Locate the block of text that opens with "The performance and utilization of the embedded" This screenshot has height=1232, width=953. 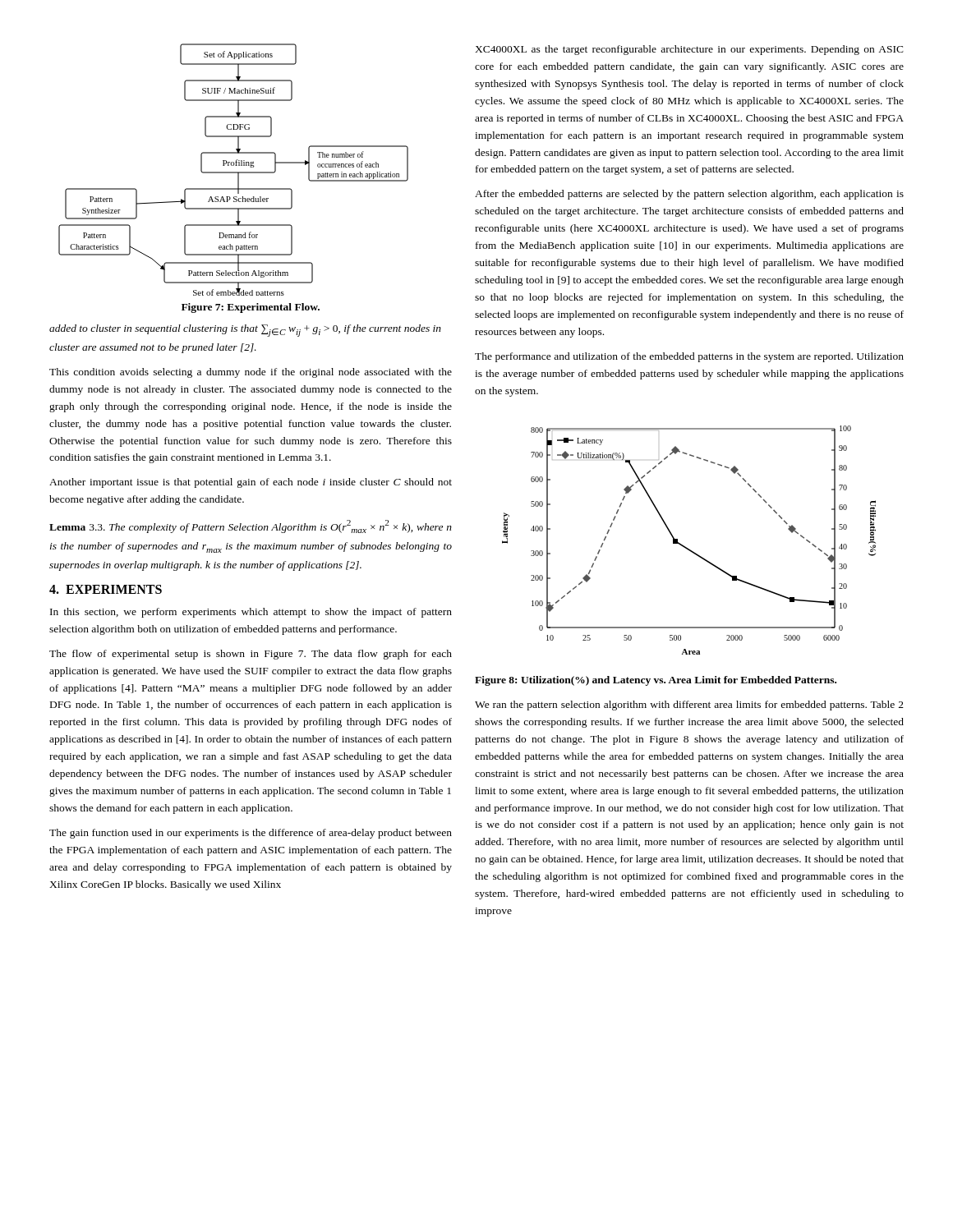click(x=689, y=373)
